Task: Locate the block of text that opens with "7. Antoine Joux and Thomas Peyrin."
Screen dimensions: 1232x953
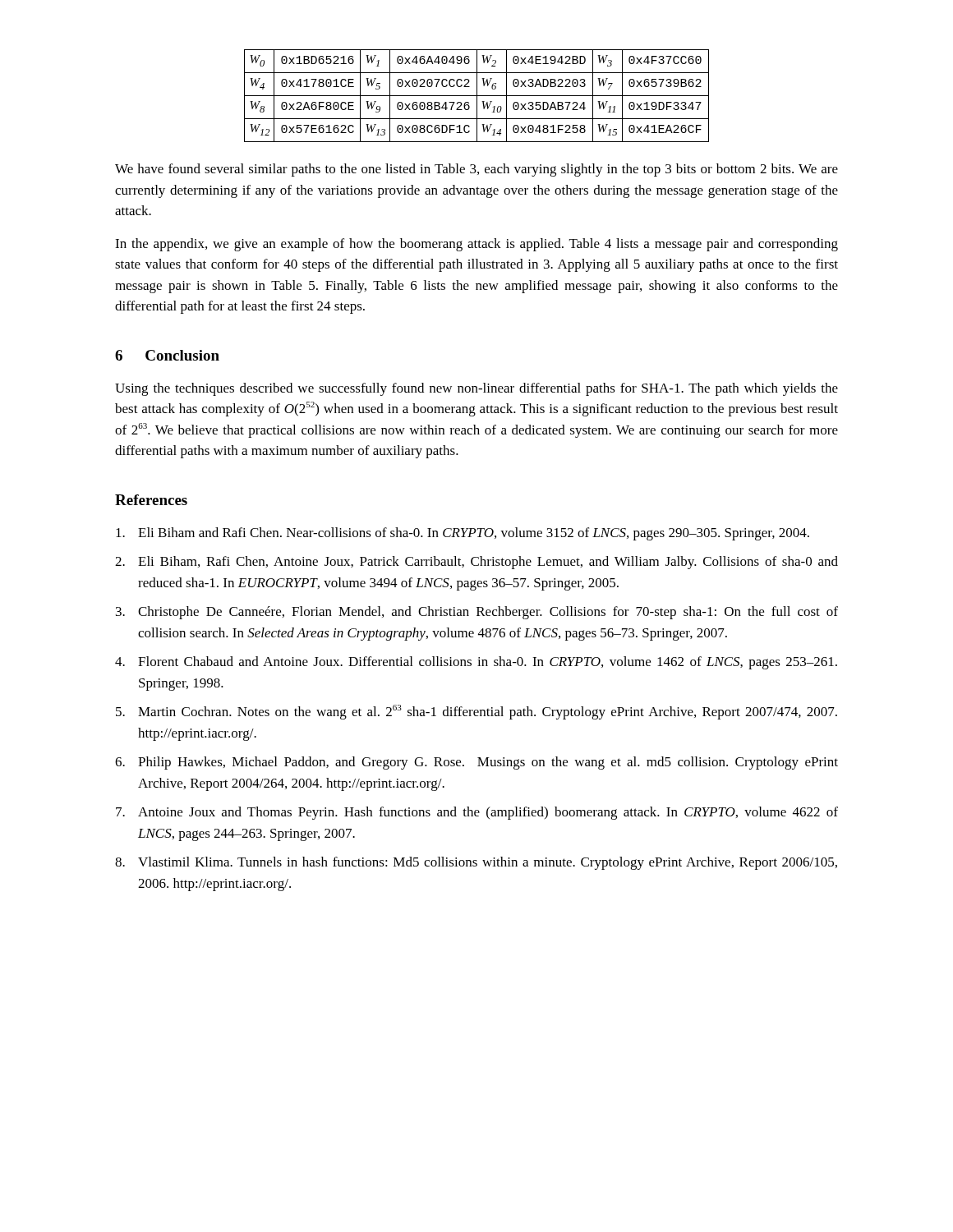Action: coord(476,823)
